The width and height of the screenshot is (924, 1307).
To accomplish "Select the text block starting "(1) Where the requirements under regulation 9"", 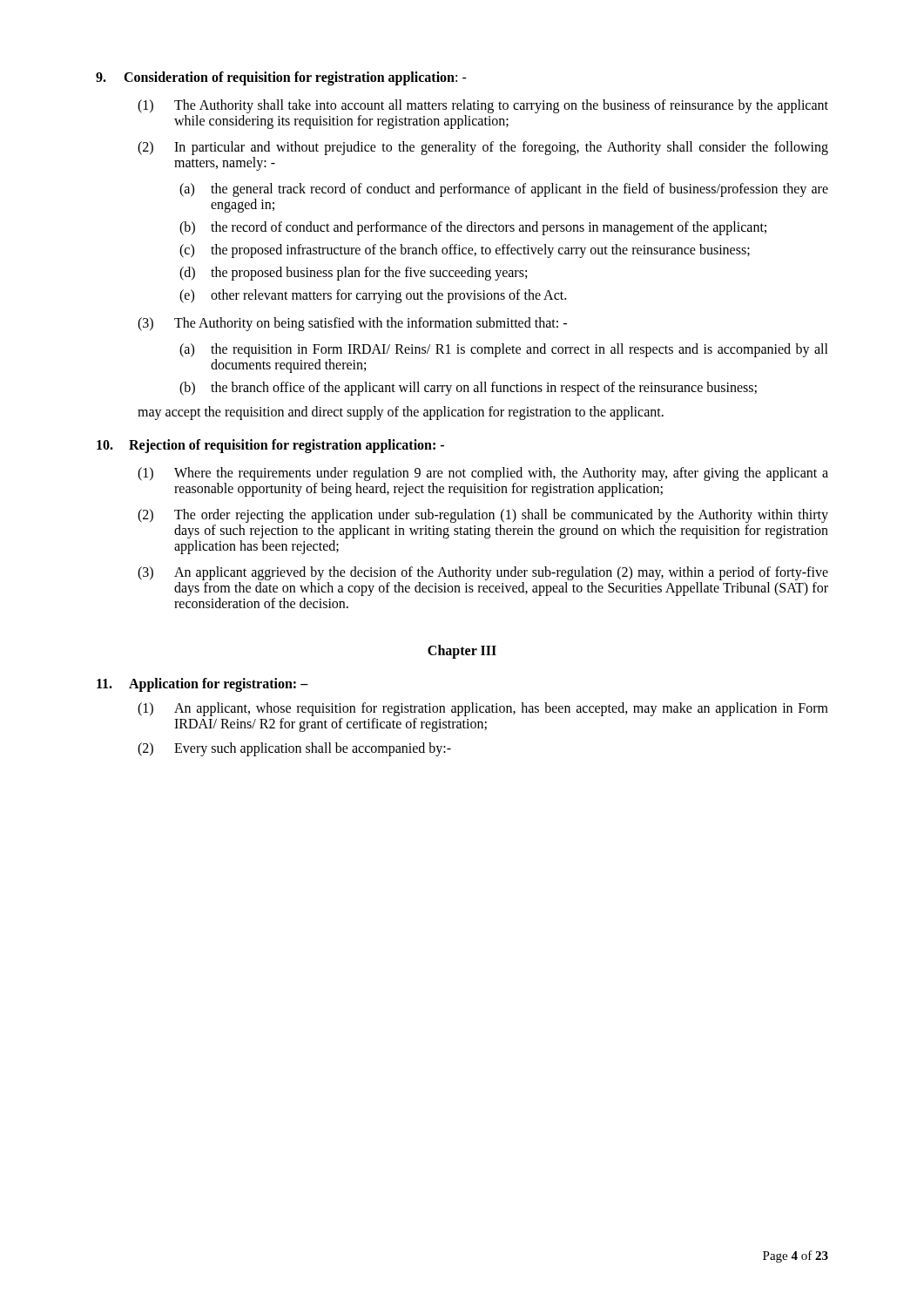I will [x=483, y=481].
